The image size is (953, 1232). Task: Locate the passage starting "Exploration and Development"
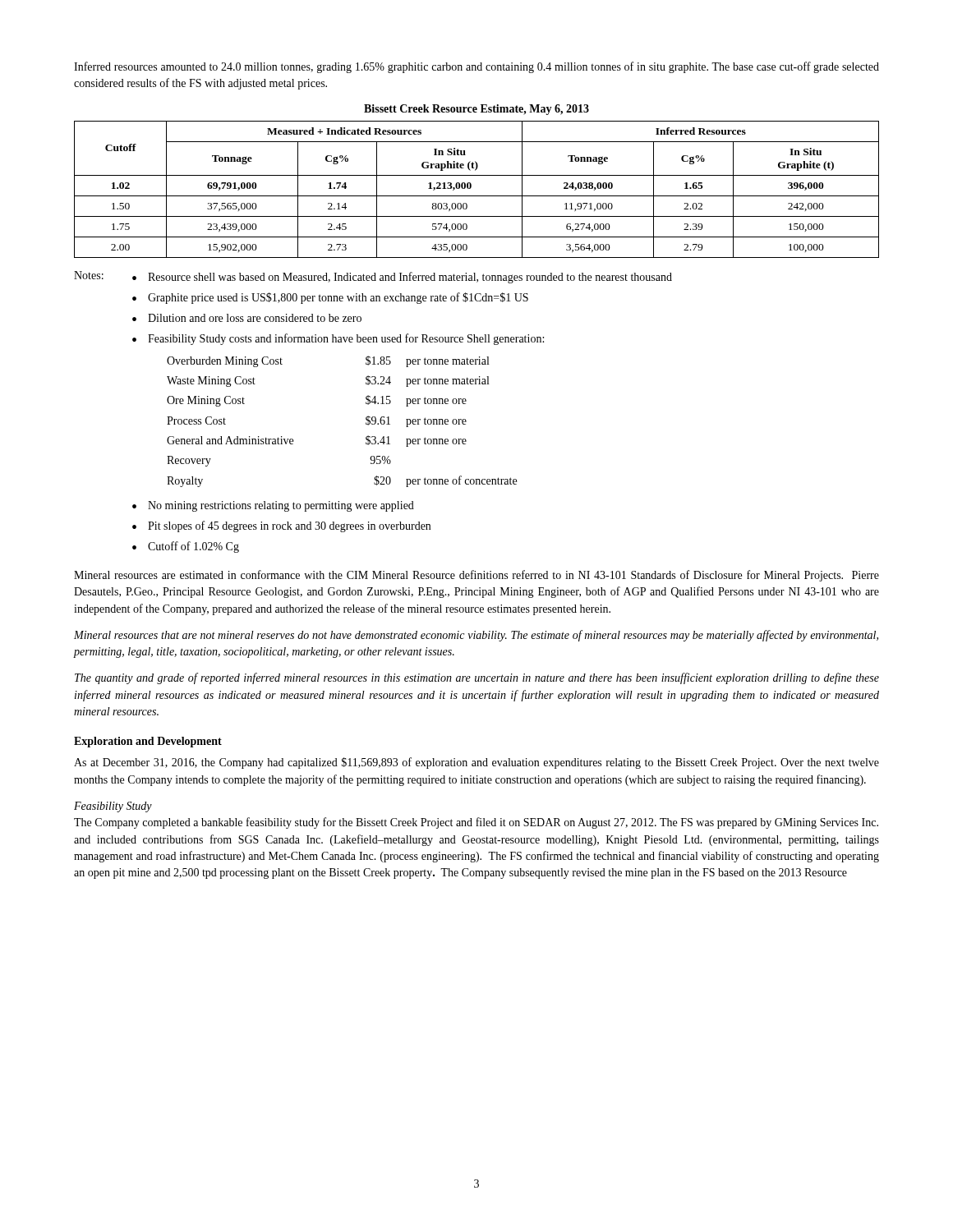[148, 742]
